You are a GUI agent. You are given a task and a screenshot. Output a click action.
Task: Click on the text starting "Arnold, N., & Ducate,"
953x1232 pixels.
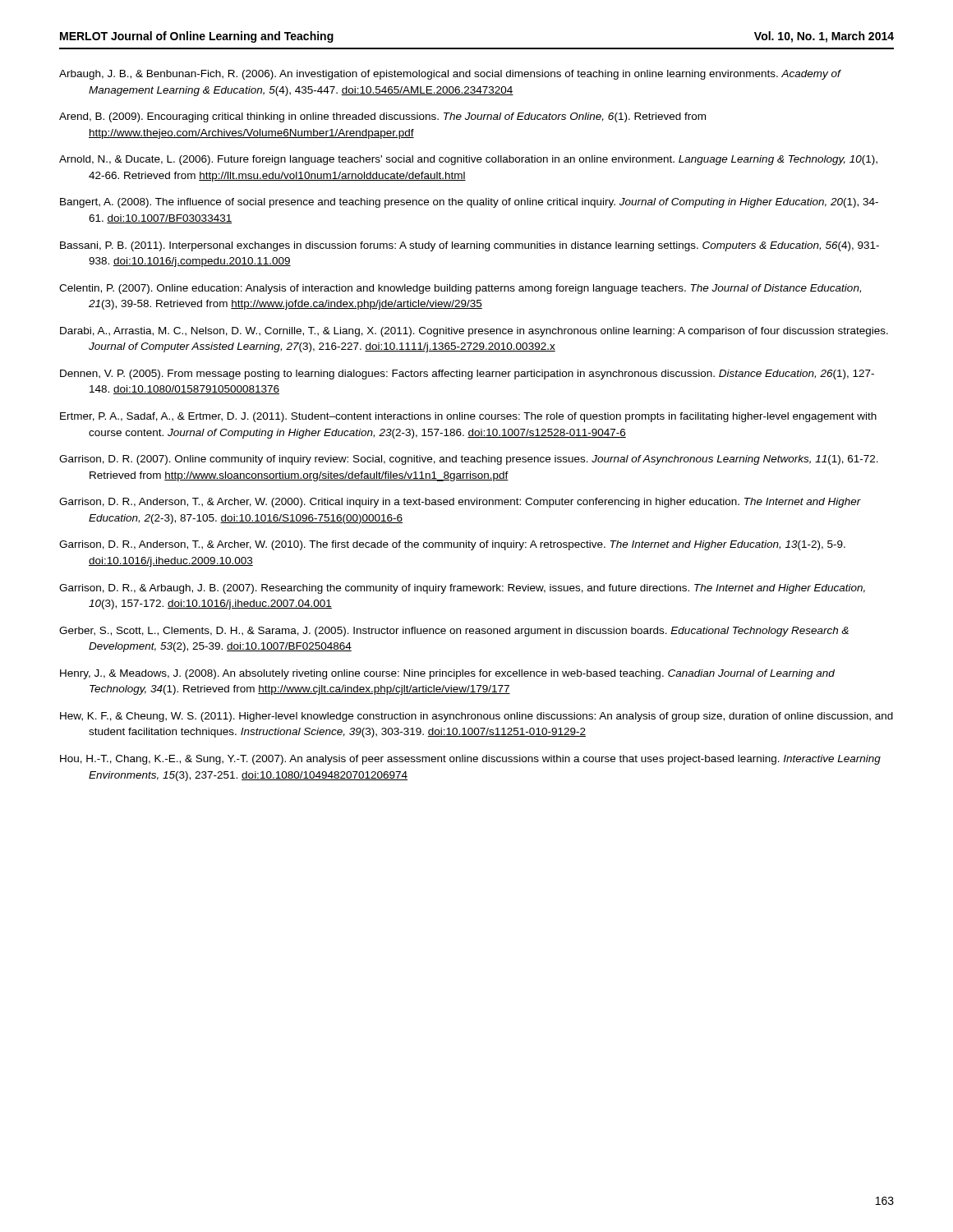point(469,167)
